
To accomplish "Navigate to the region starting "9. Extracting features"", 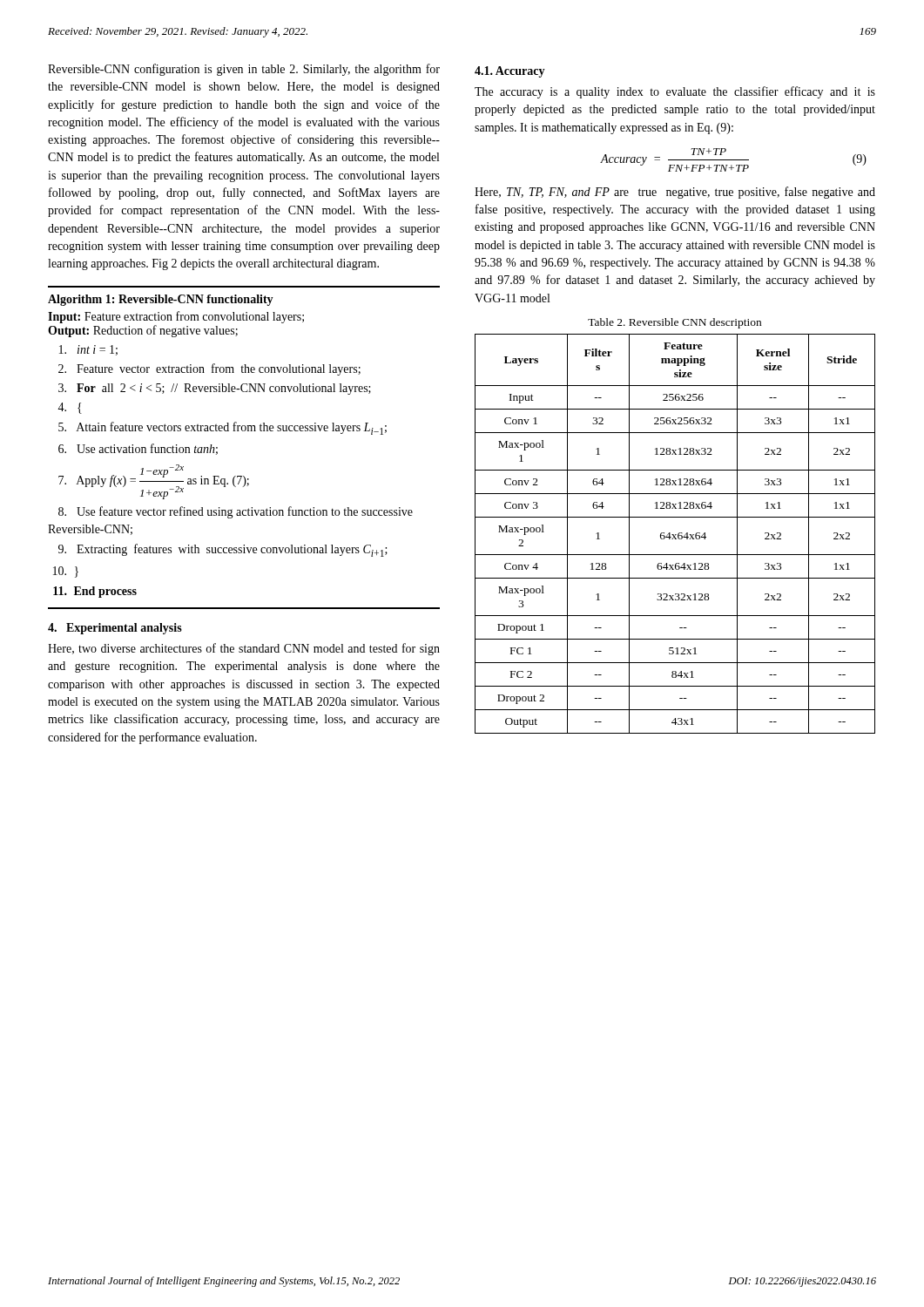I will pyautogui.click(x=218, y=550).
